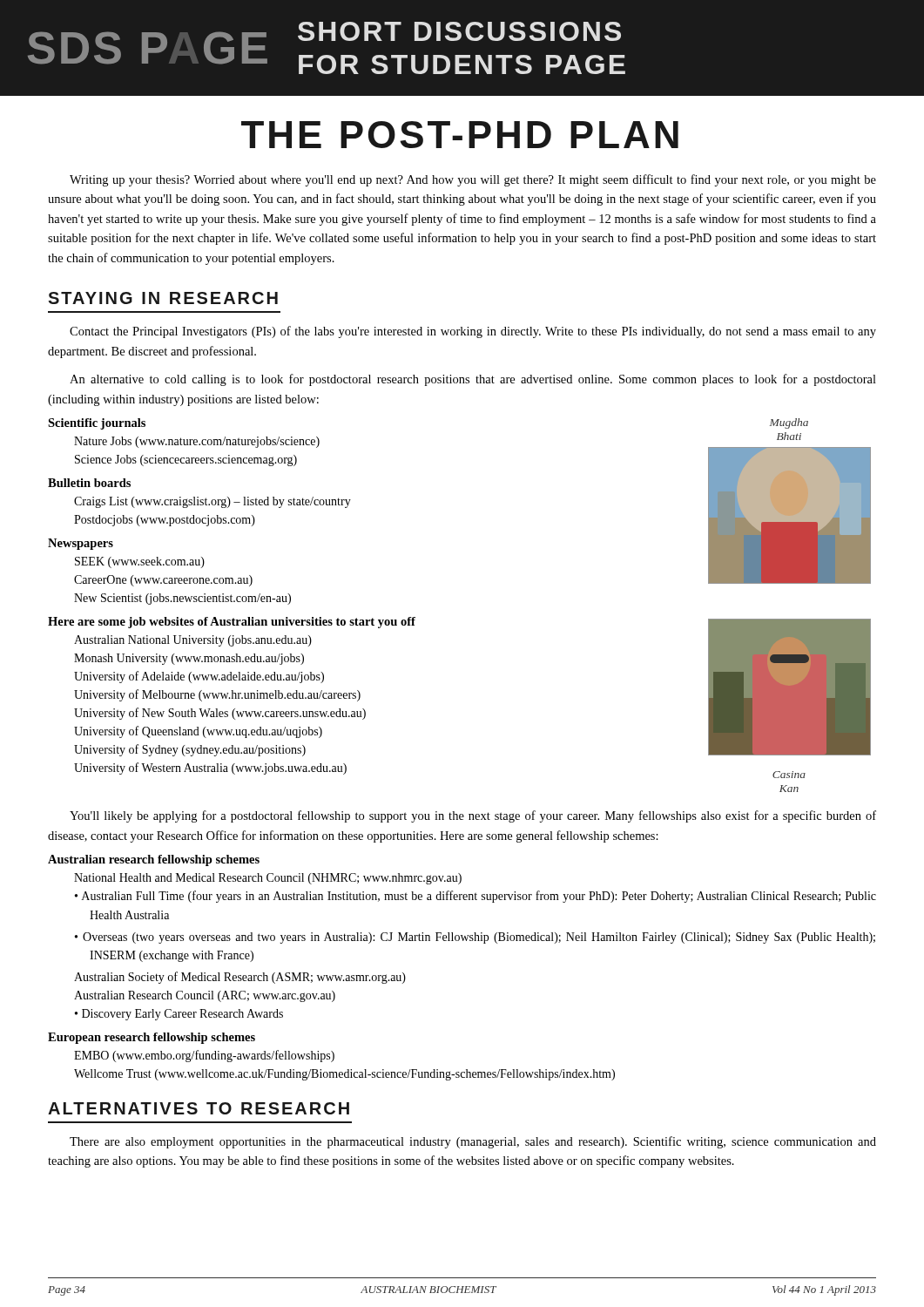Click where it says "STAYING IN RESEARCH"
Screen dimensions: 1307x924
coord(164,298)
